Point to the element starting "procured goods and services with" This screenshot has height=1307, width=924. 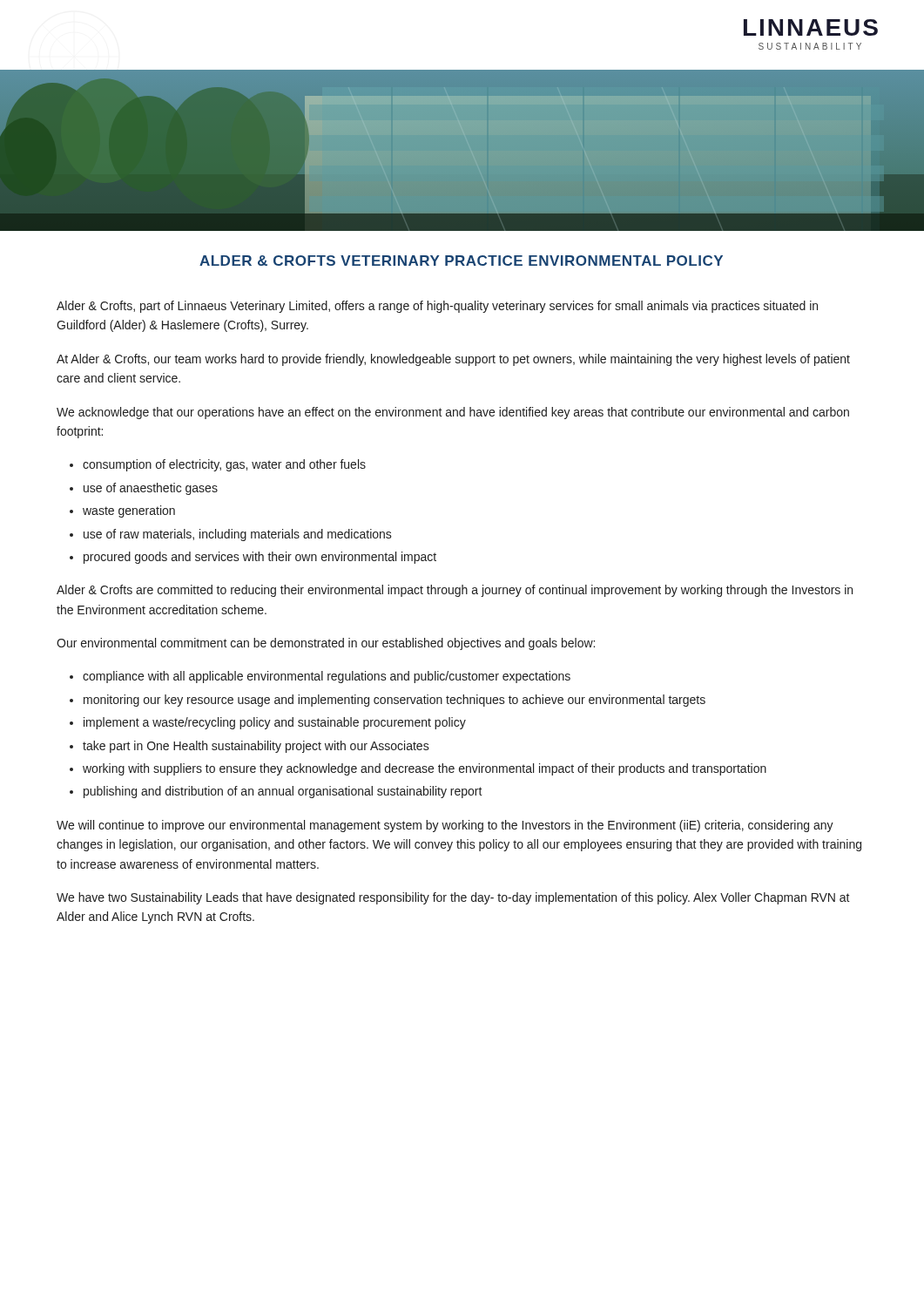pos(260,557)
